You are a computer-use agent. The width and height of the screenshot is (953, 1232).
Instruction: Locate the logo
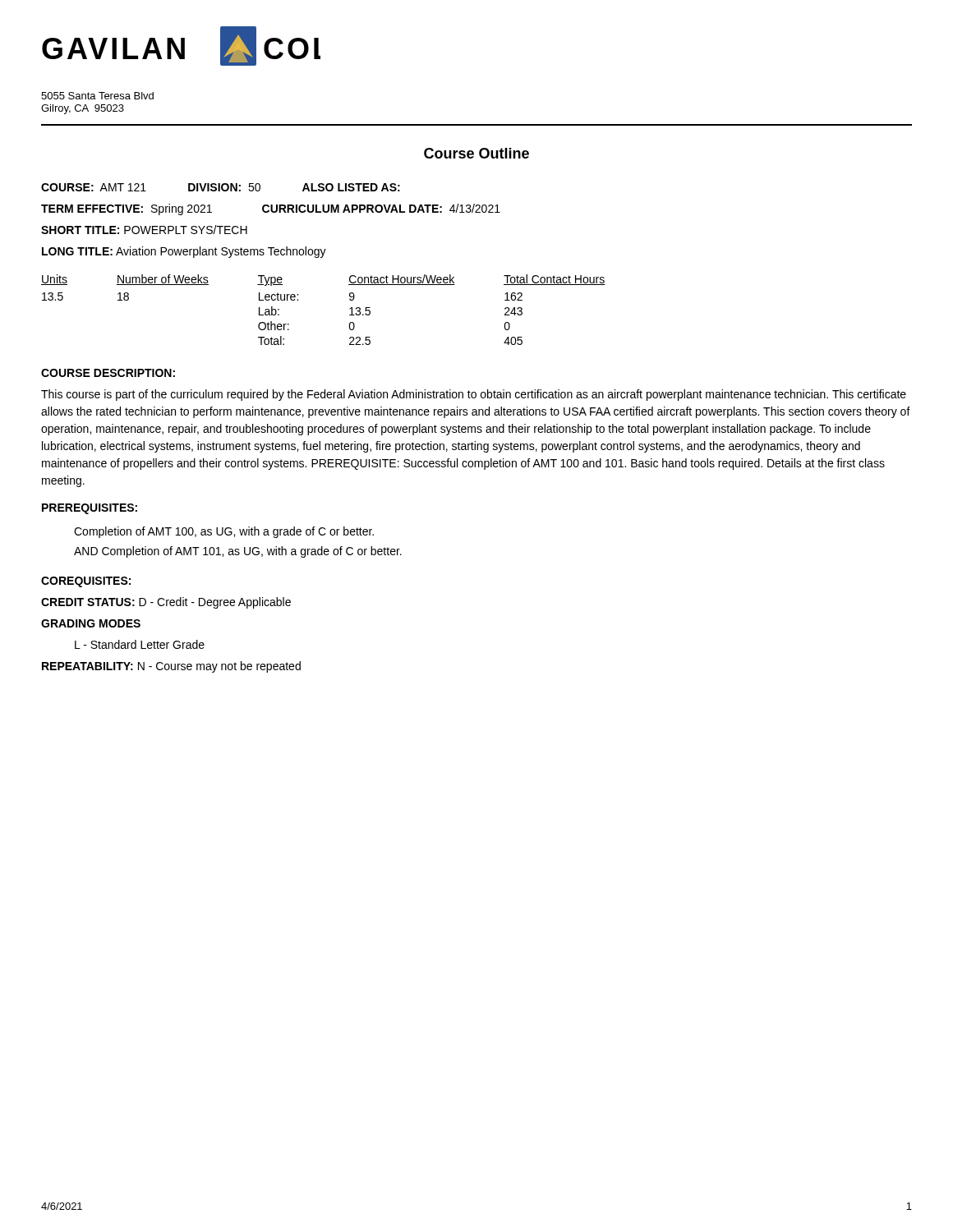pos(181,48)
